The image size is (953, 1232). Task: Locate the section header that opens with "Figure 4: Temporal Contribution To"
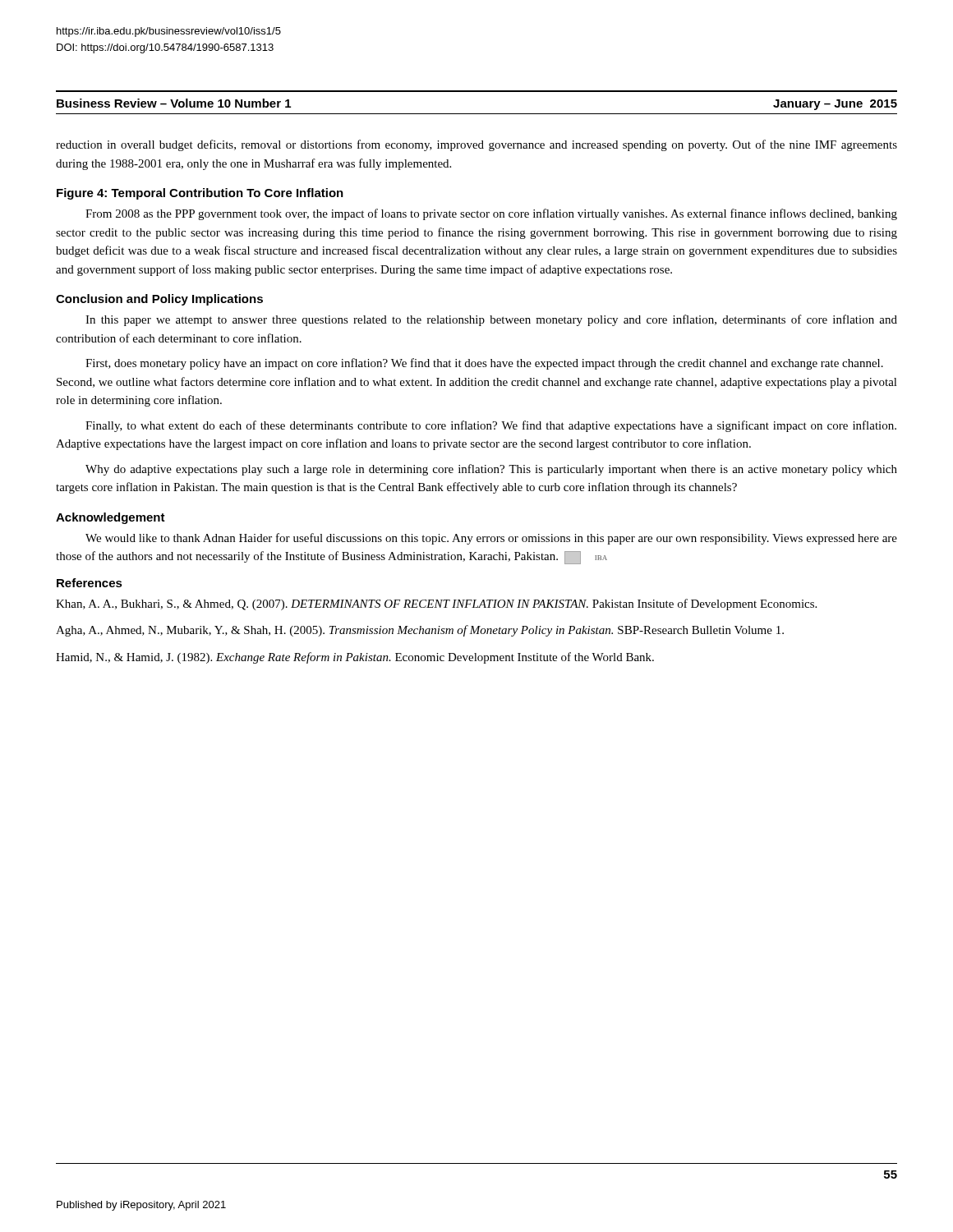pos(200,193)
